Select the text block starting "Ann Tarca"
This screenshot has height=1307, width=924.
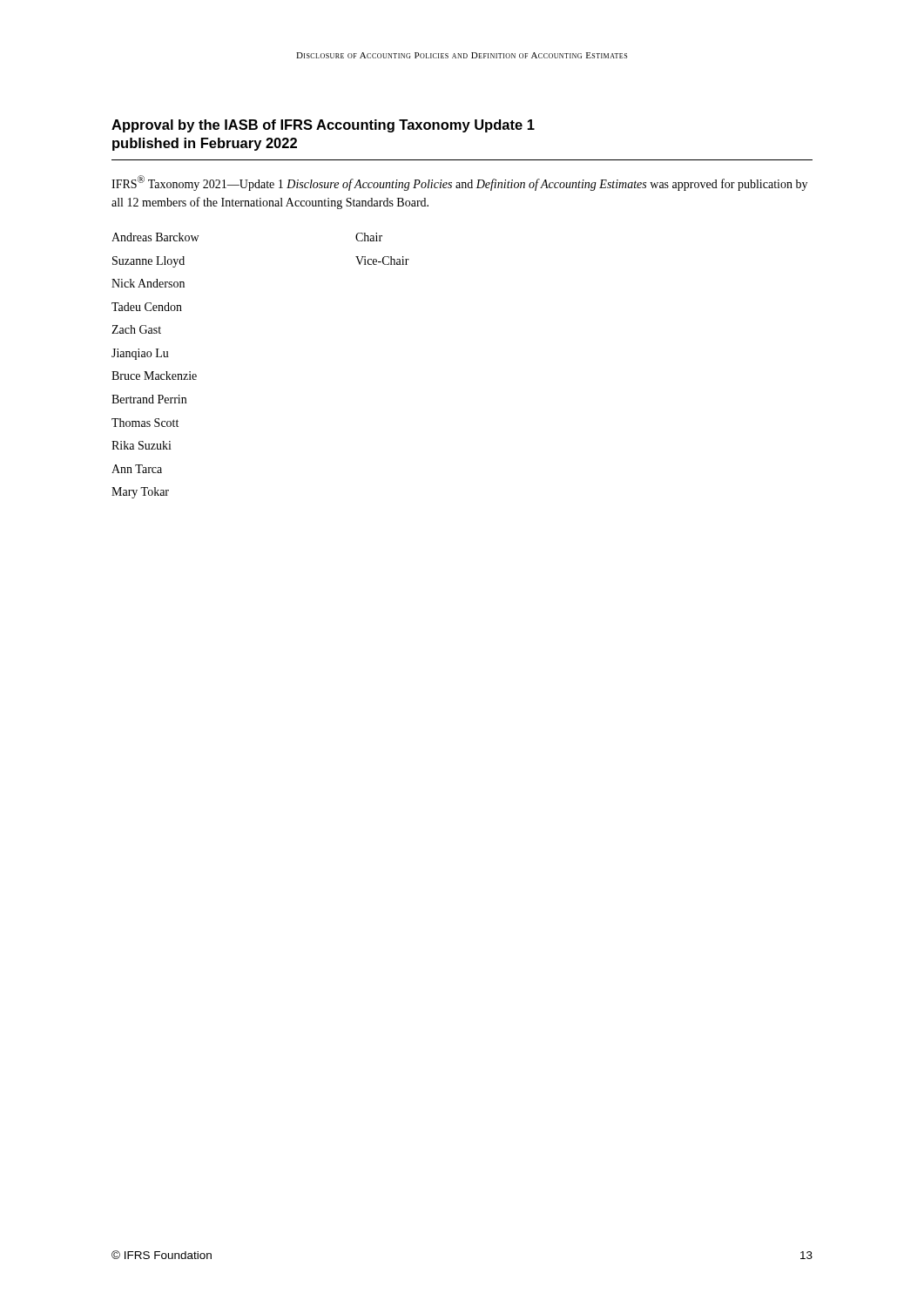137,469
